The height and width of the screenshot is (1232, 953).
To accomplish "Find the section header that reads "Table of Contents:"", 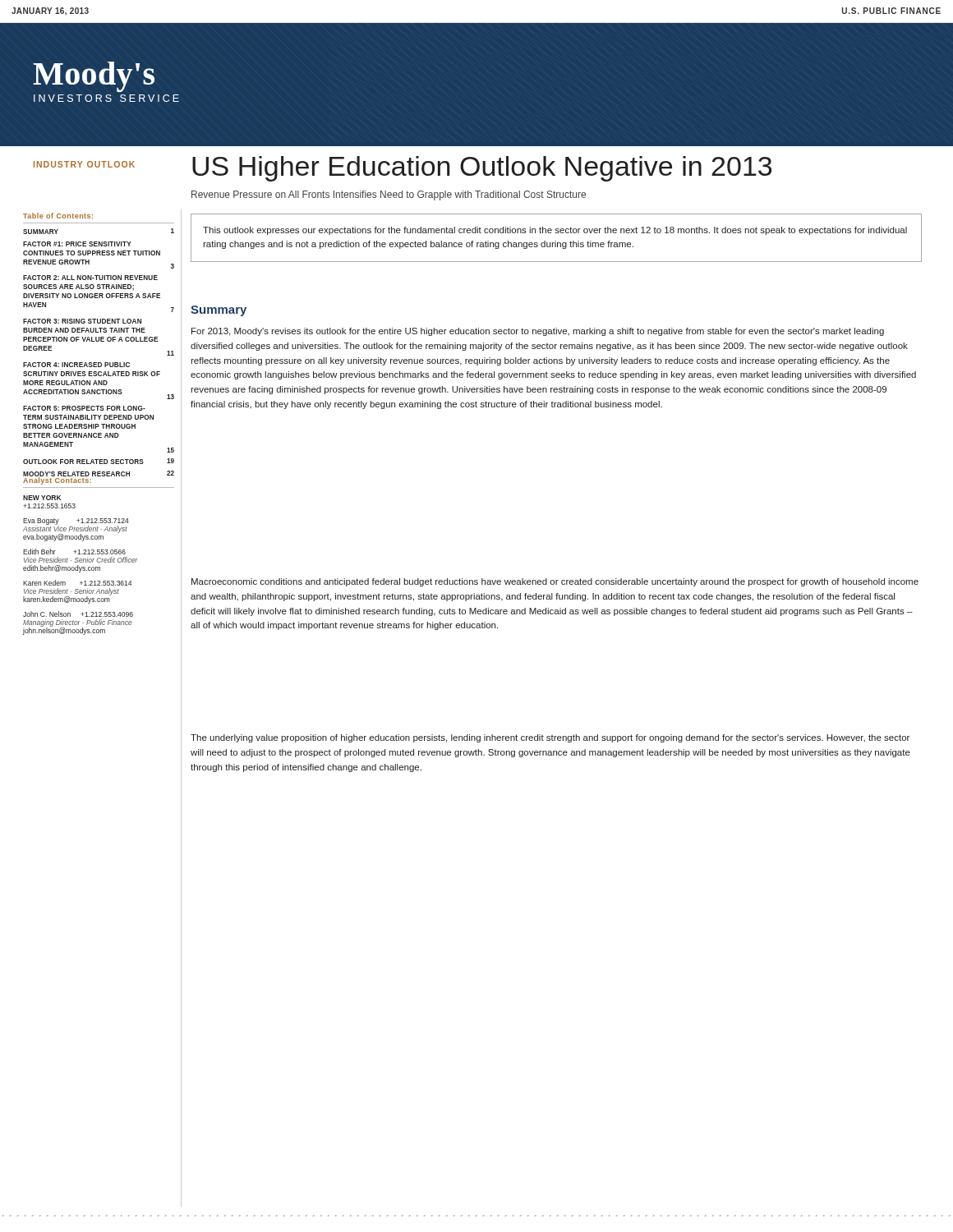I will (59, 216).
